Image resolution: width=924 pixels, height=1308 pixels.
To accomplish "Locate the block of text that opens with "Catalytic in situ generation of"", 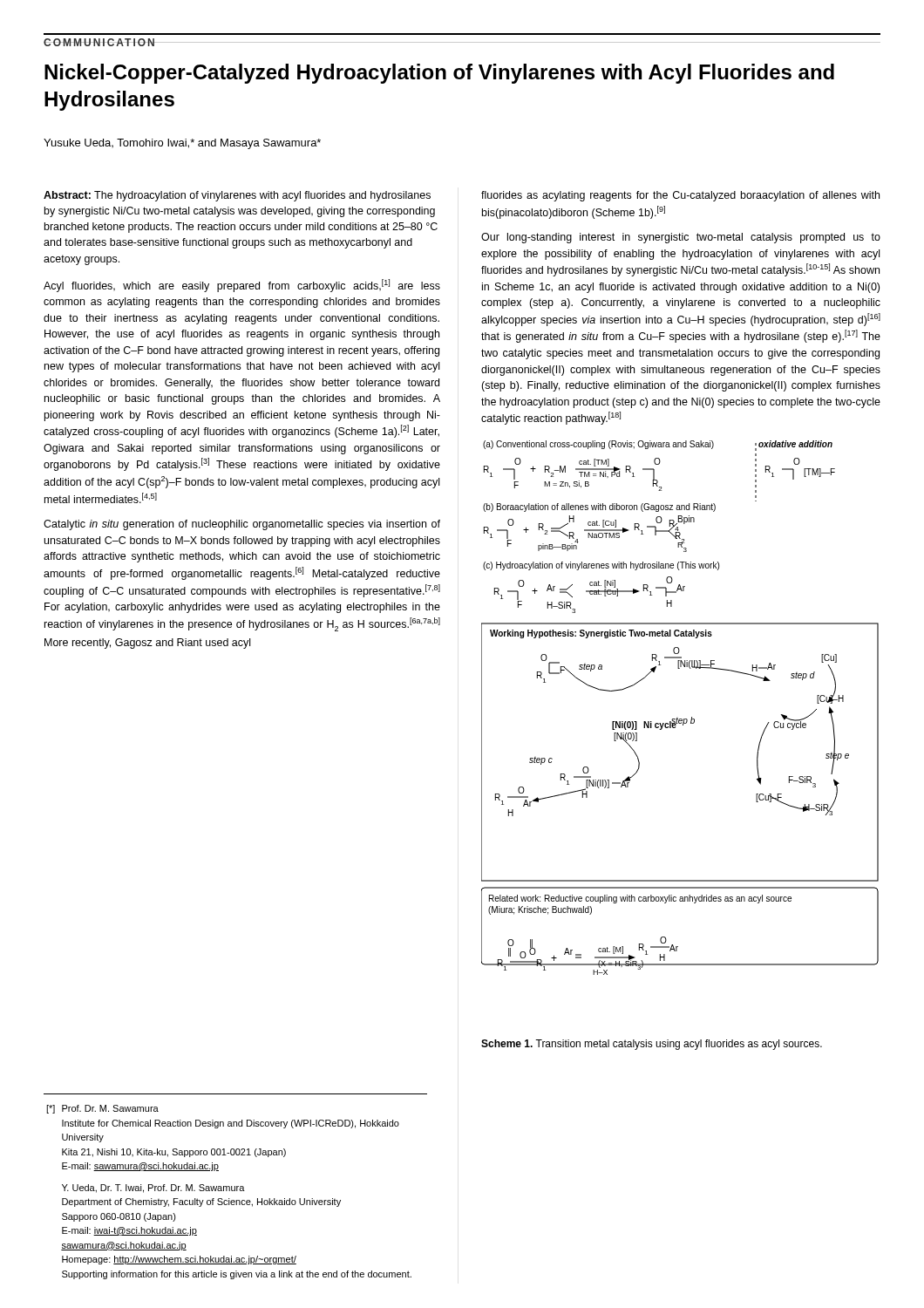I will click(242, 583).
